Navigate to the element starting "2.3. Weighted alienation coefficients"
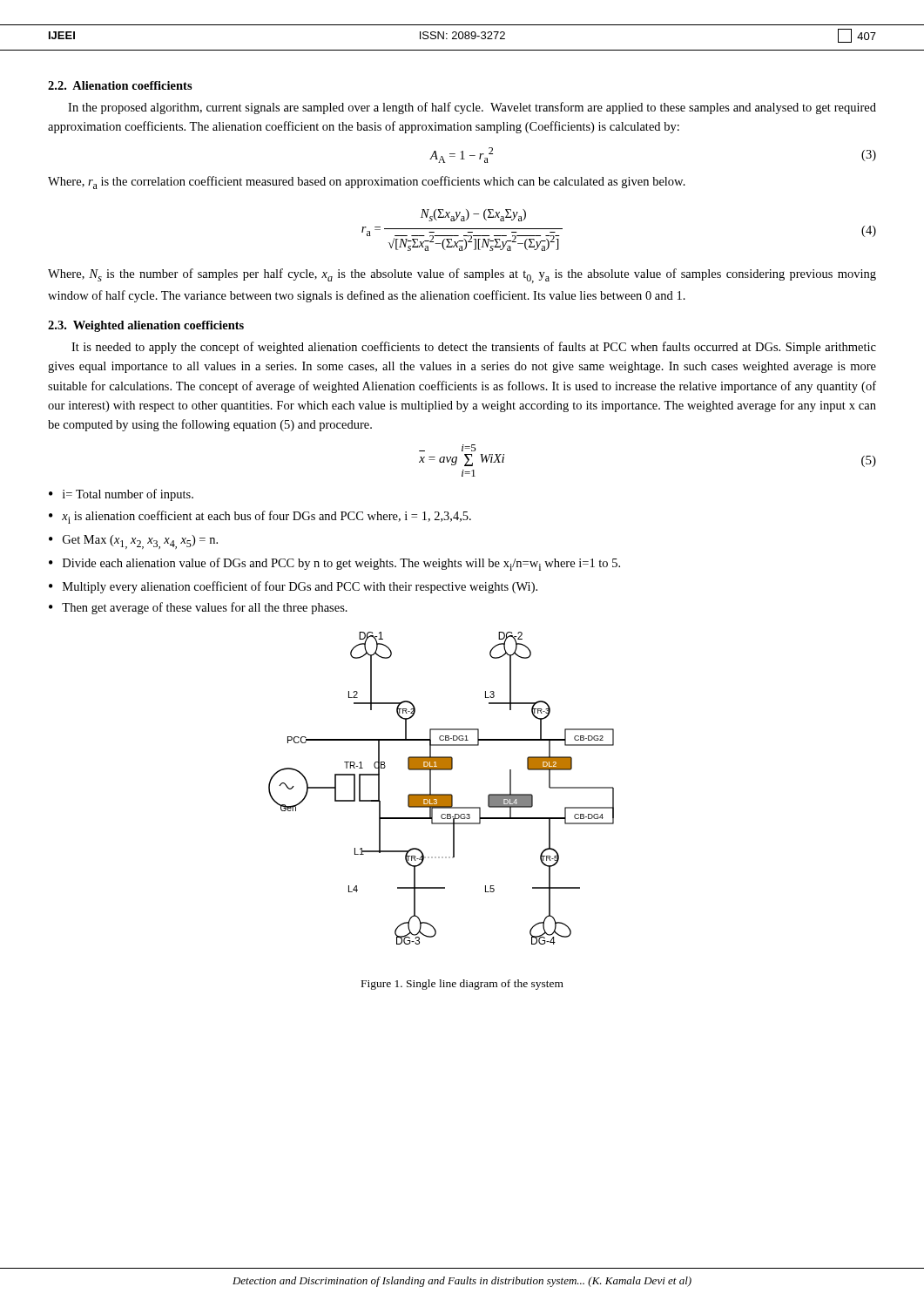 coord(146,325)
